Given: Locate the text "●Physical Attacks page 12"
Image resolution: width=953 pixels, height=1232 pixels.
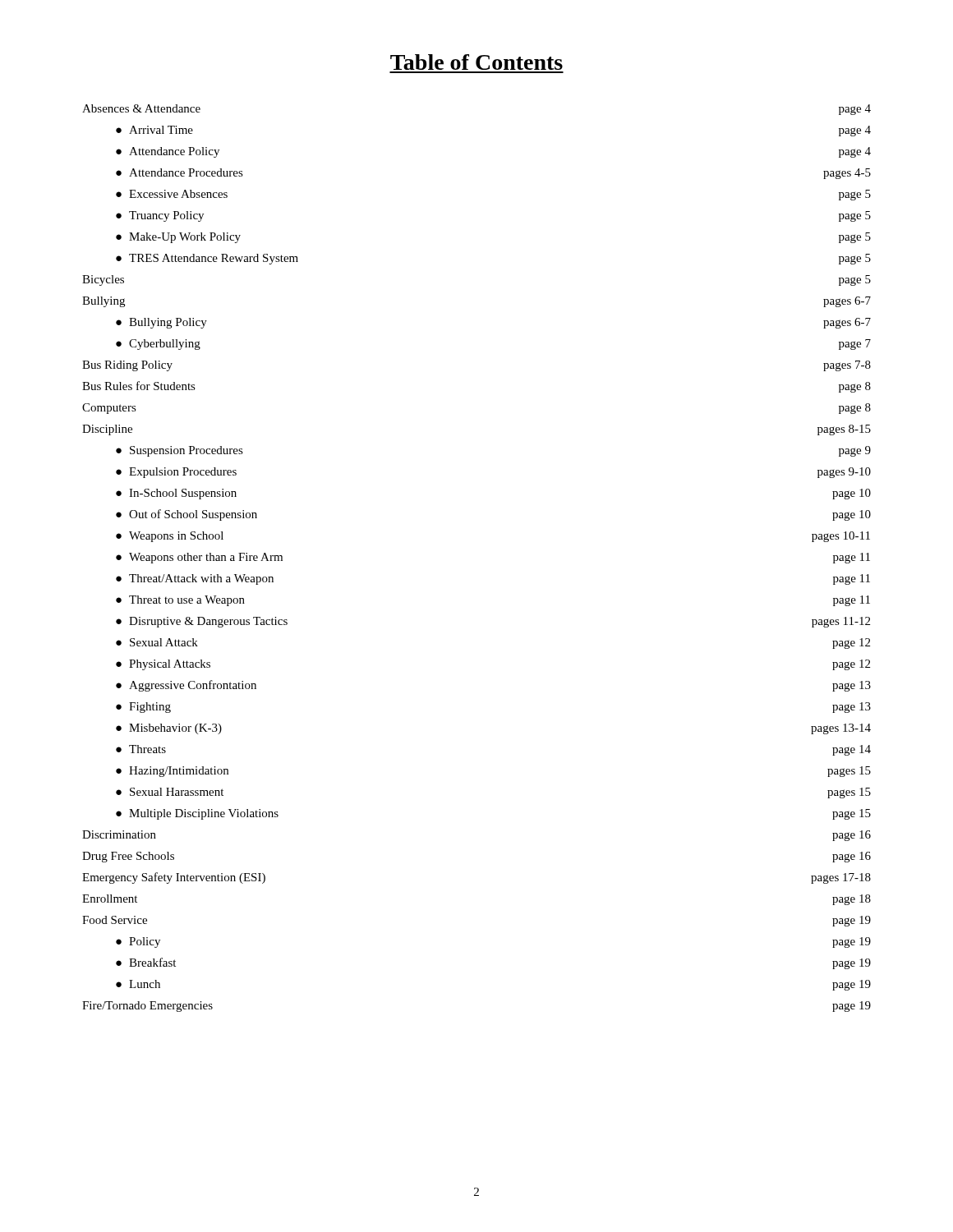Looking at the screenshot, I should pyautogui.click(x=164, y=665).
